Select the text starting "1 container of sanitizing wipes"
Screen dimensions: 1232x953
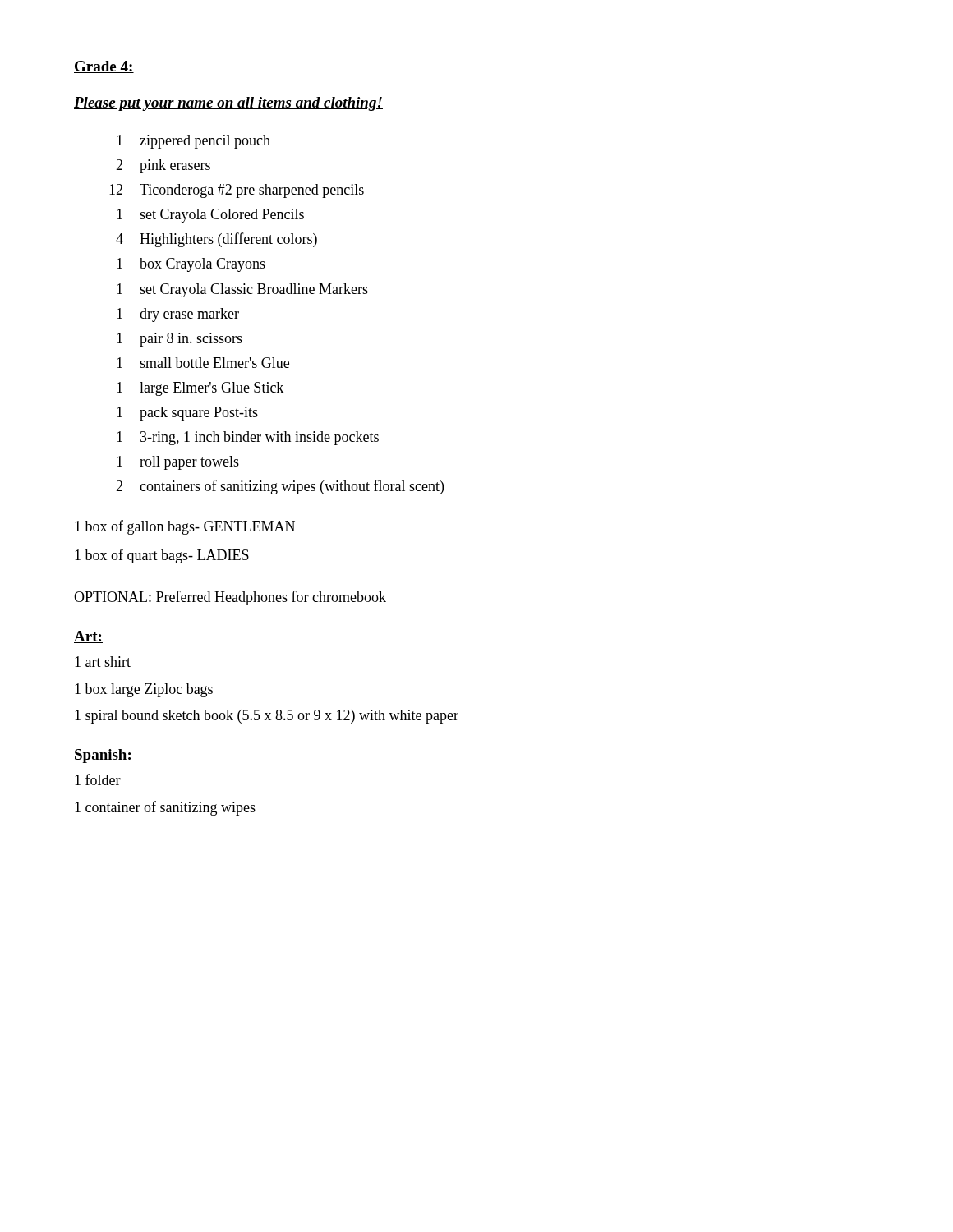[x=165, y=807]
